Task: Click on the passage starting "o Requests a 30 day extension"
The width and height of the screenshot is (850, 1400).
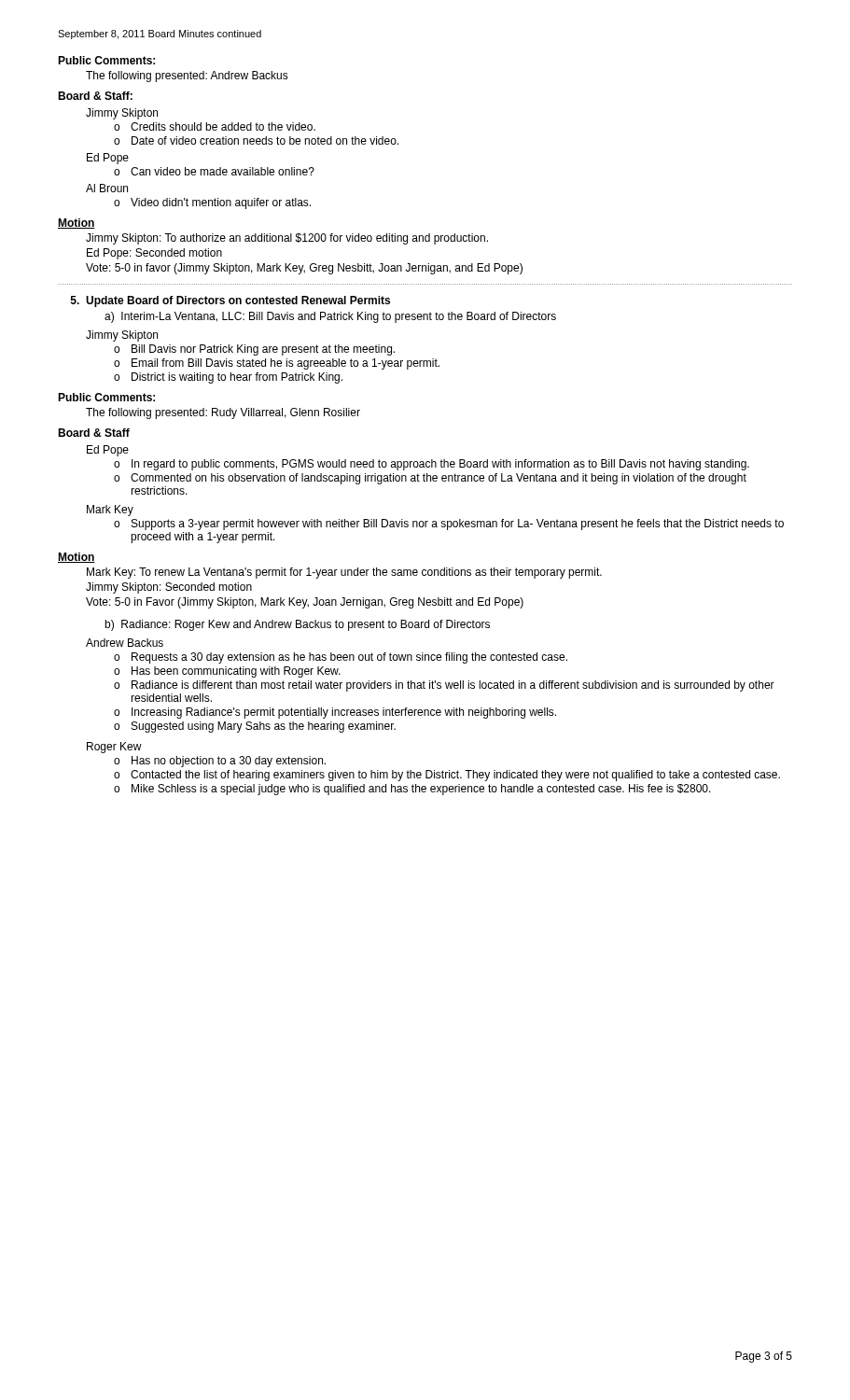Action: click(453, 657)
